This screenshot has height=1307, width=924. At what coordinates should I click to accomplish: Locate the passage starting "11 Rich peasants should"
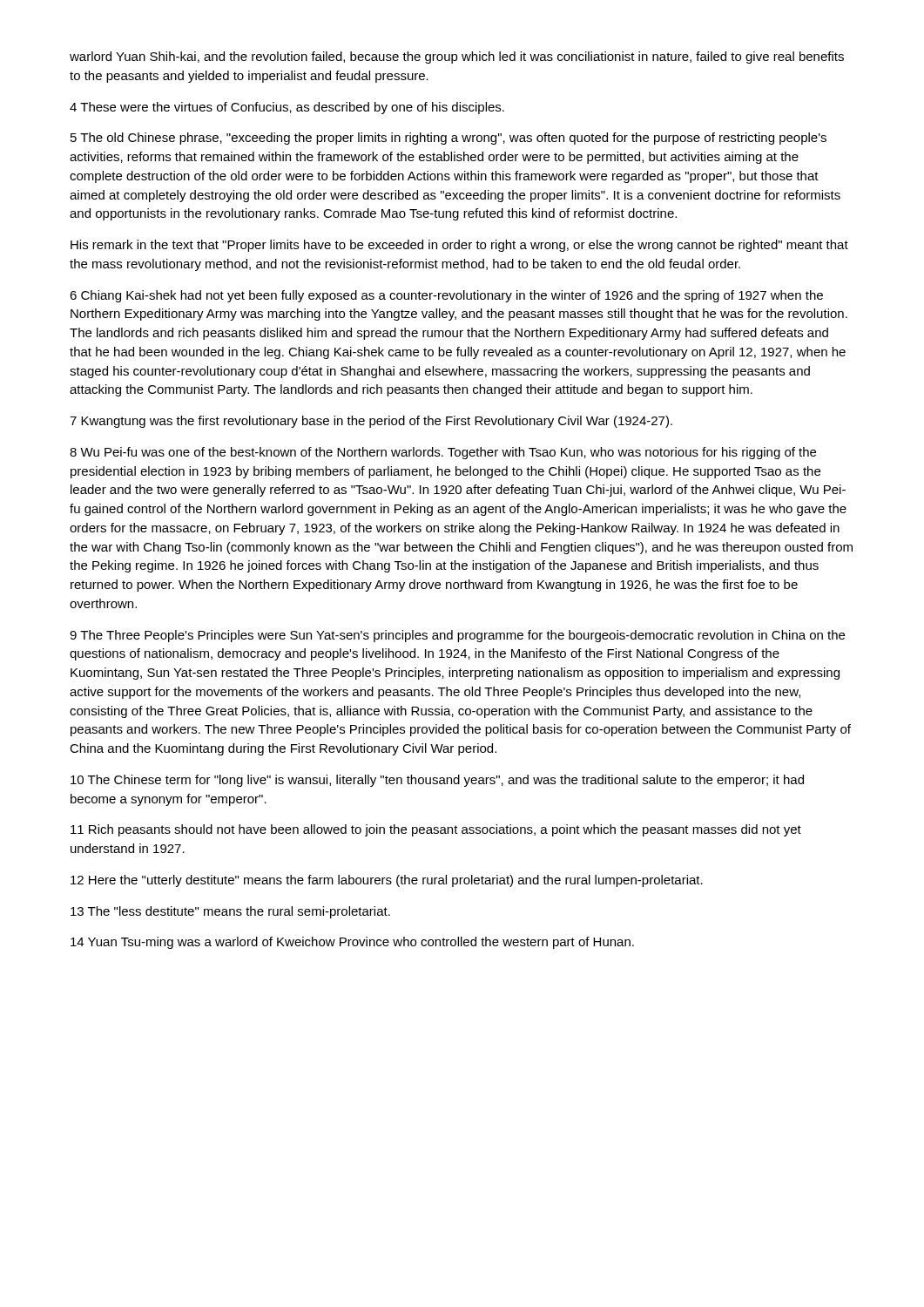coord(435,839)
